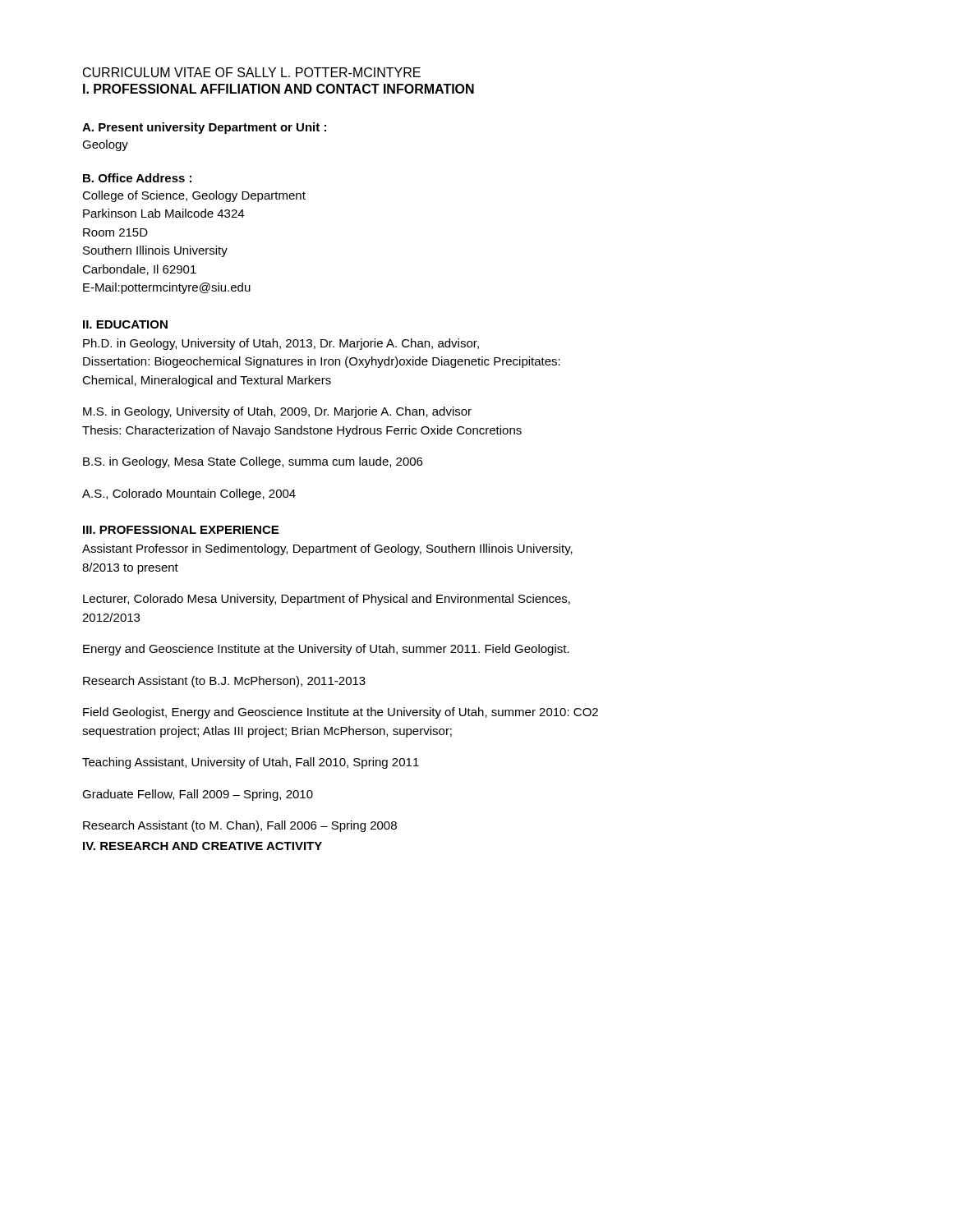Locate the text block starting "B.S. in Geology, Mesa State College,"
953x1232 pixels.
pyautogui.click(x=253, y=461)
